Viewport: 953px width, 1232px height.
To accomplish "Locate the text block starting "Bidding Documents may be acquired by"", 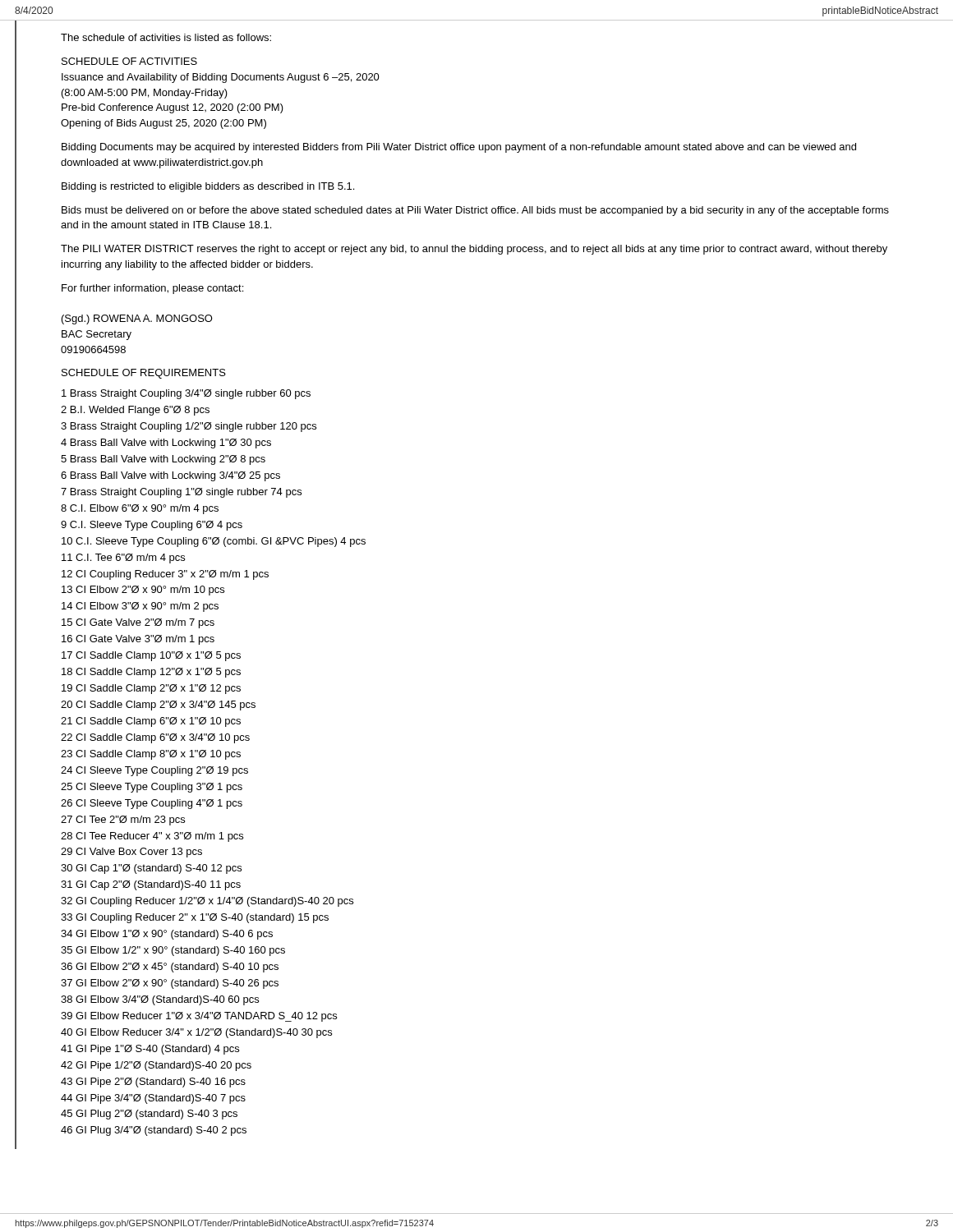I will (459, 154).
